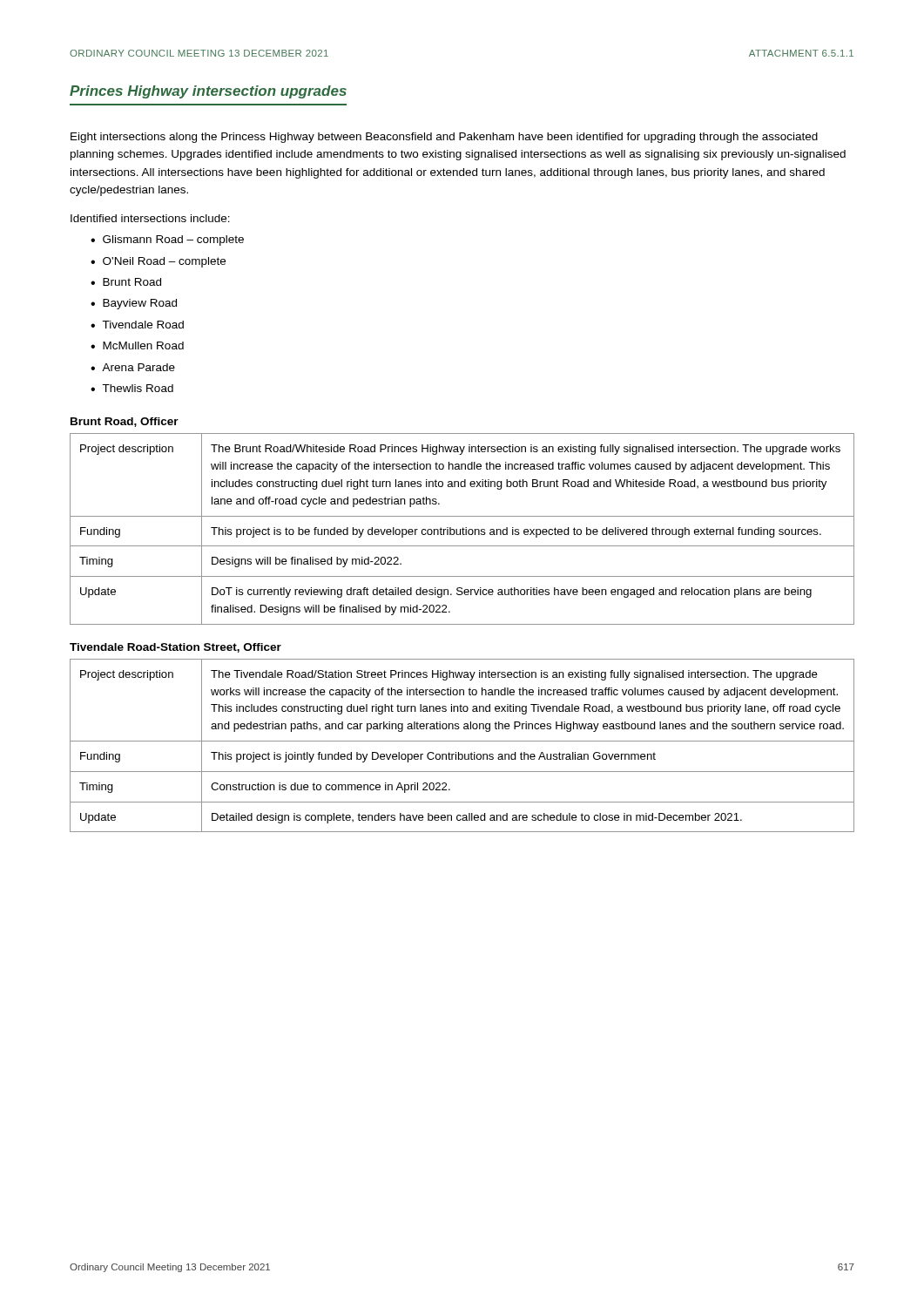Select the passage starting "•Brunt Road"
Screen dimensions: 1307x924
126,283
